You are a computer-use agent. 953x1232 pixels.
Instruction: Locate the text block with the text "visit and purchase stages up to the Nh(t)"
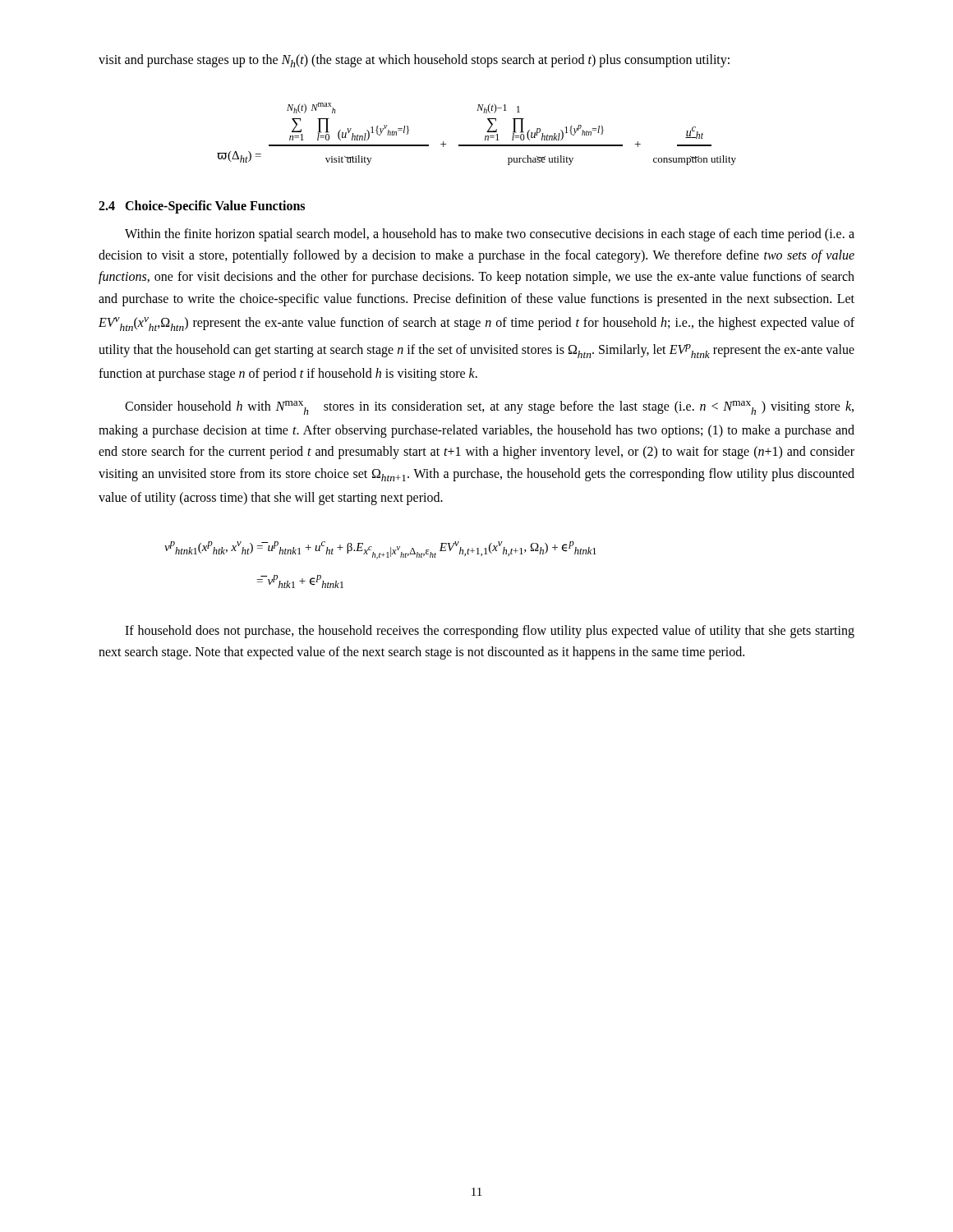tap(415, 61)
